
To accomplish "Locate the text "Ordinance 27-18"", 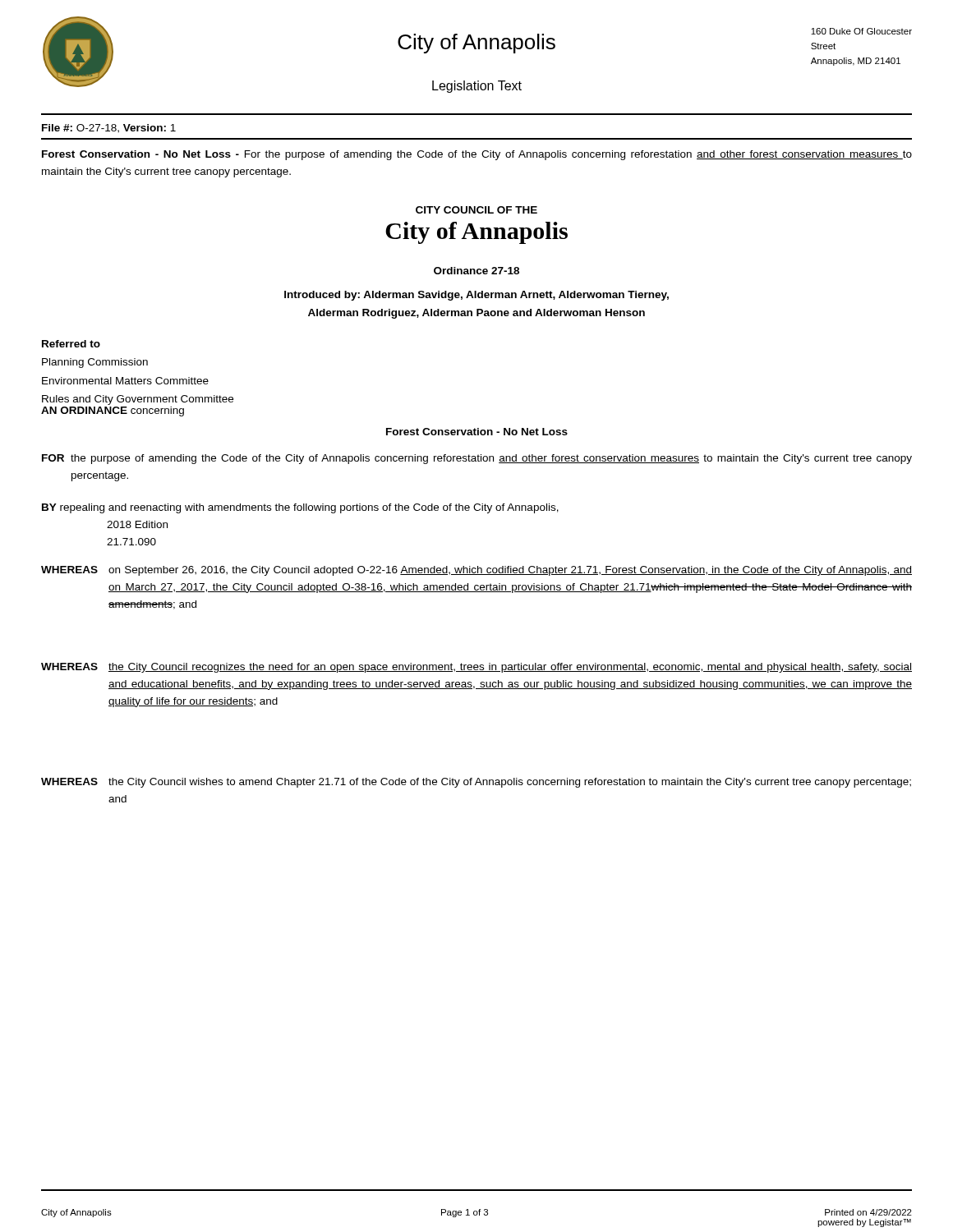I will (x=476, y=271).
